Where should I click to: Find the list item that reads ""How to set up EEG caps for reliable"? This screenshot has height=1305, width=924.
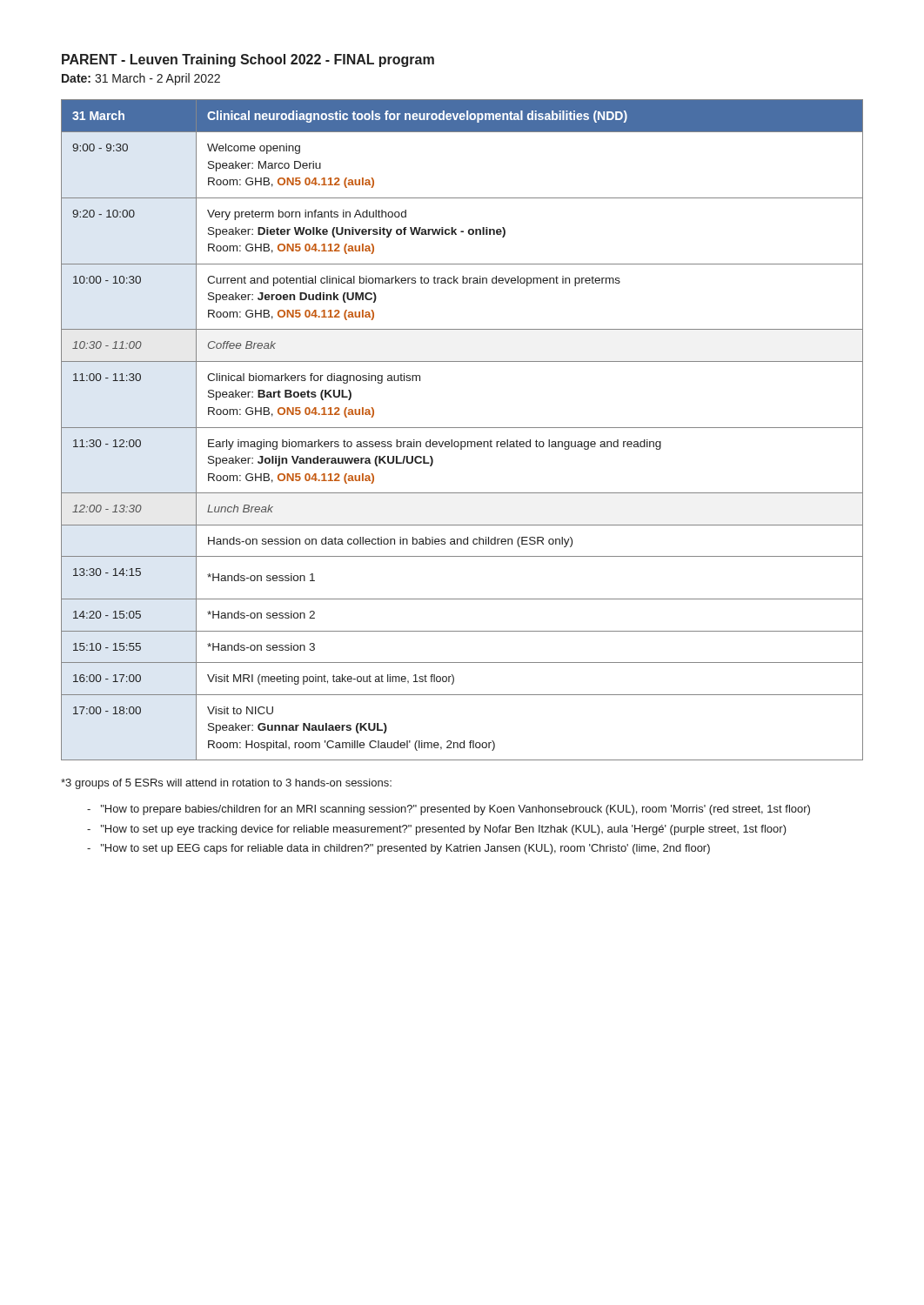point(399,848)
